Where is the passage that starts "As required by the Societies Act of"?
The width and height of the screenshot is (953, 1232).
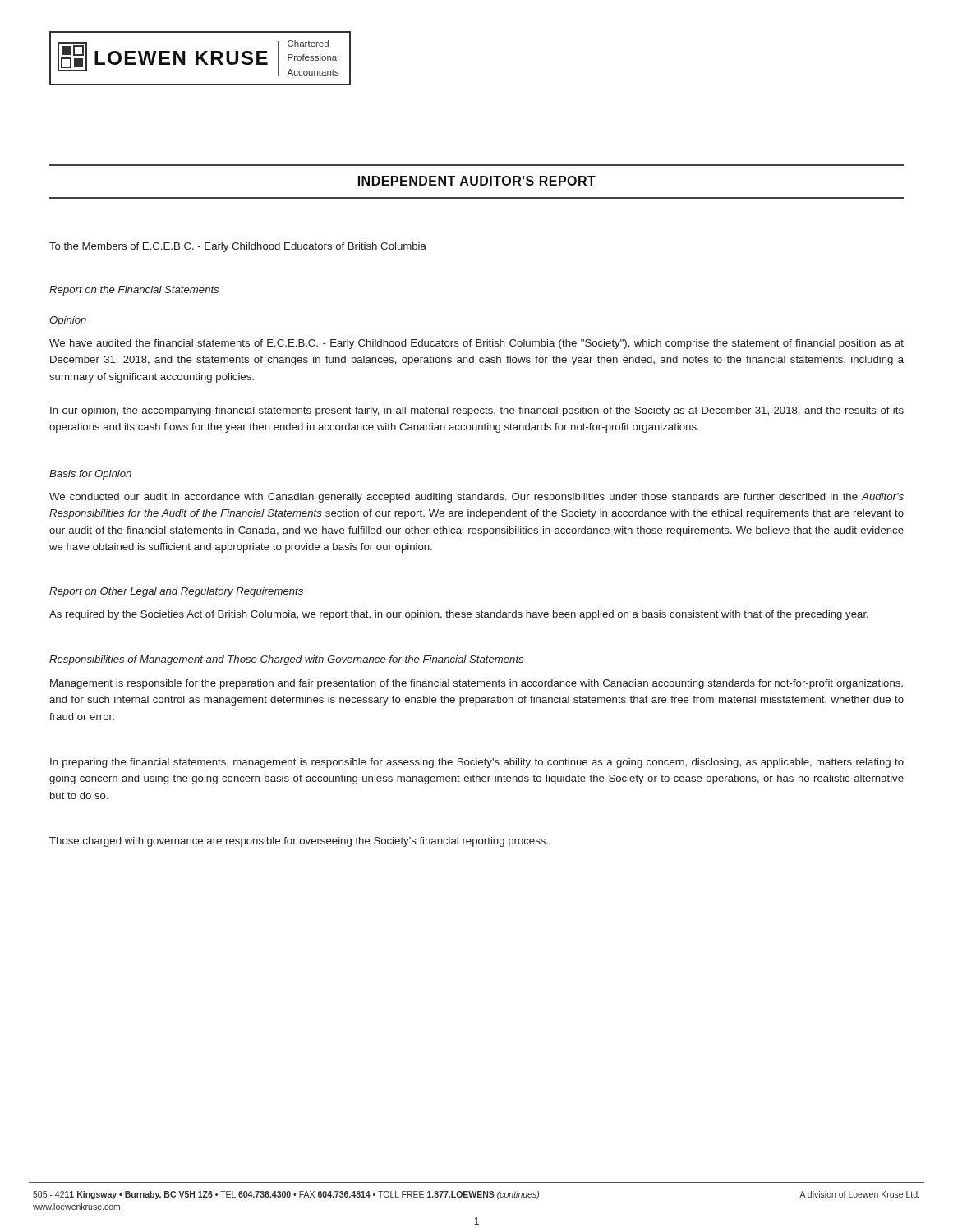[x=459, y=614]
